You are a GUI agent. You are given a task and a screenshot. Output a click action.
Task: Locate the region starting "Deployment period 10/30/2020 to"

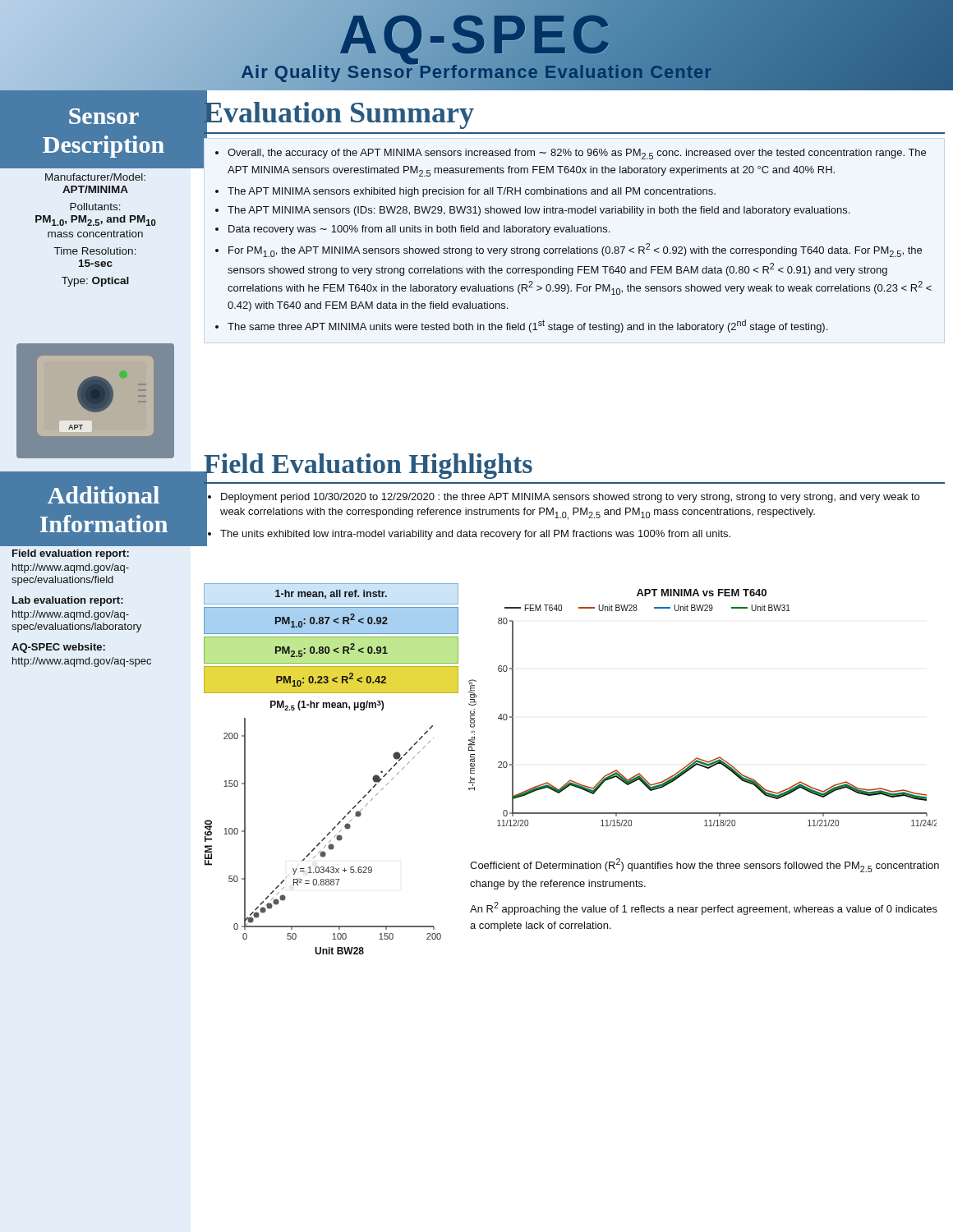574,515
